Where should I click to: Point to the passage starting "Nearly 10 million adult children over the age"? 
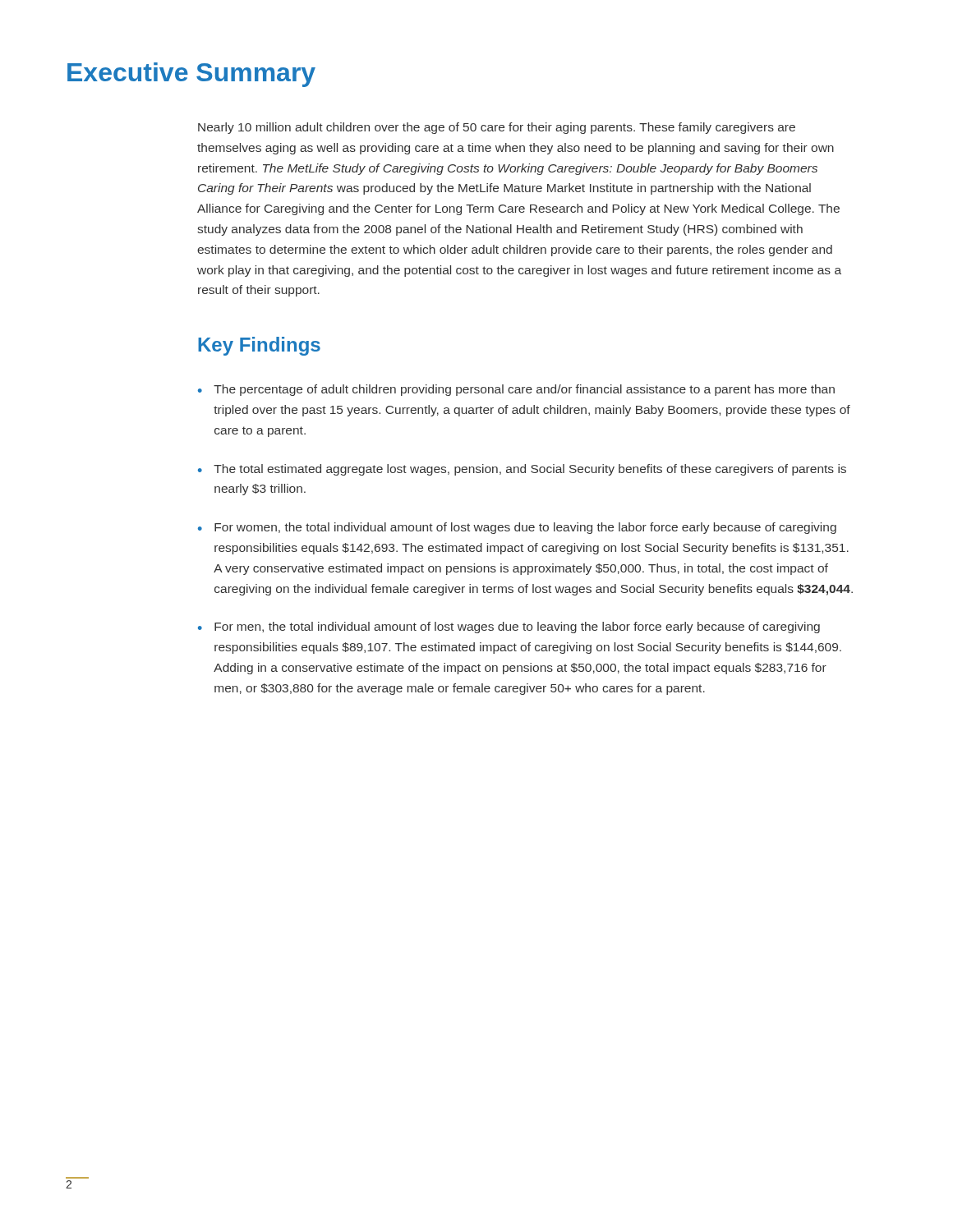526,209
